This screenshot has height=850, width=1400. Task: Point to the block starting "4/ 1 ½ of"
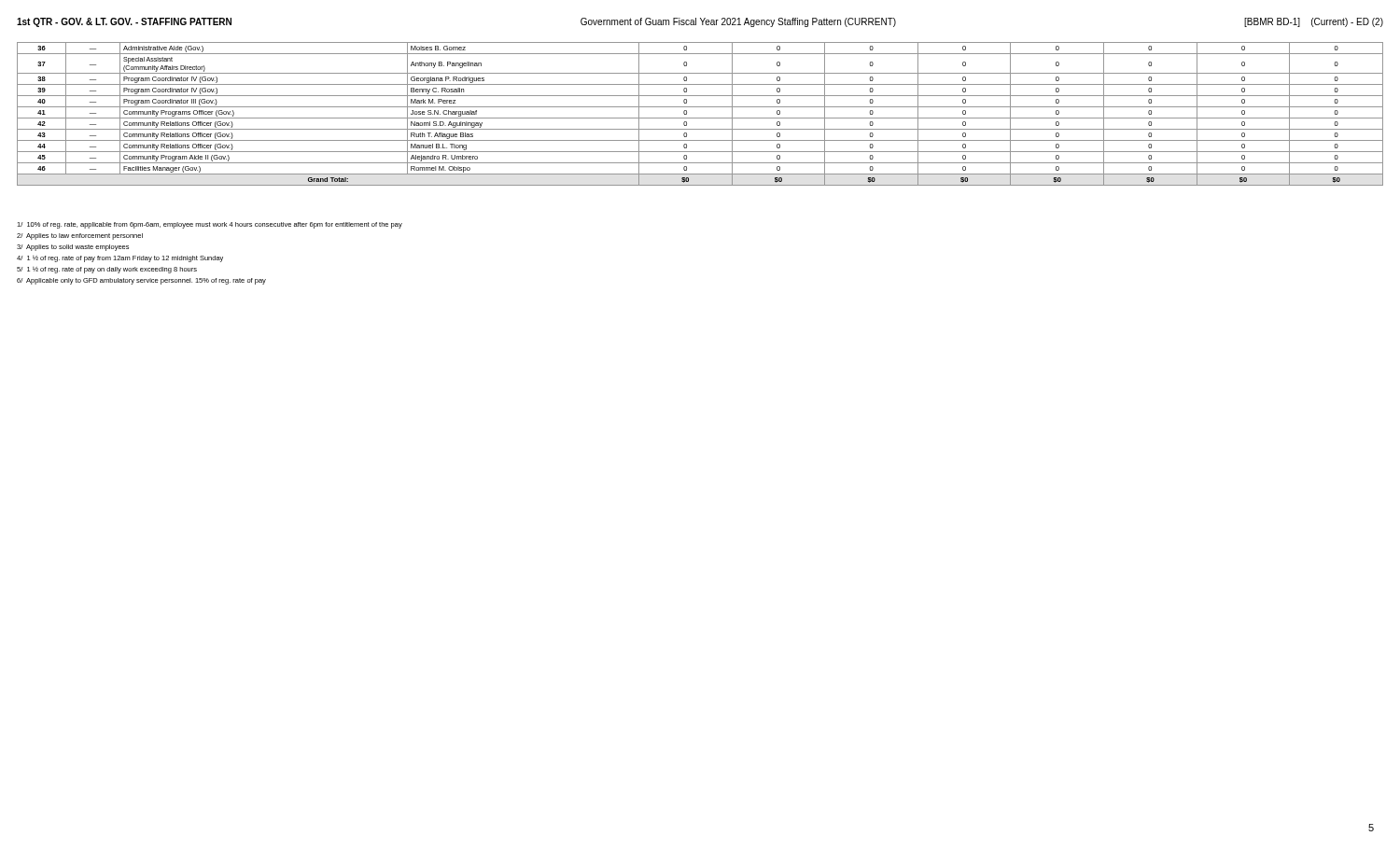point(120,258)
